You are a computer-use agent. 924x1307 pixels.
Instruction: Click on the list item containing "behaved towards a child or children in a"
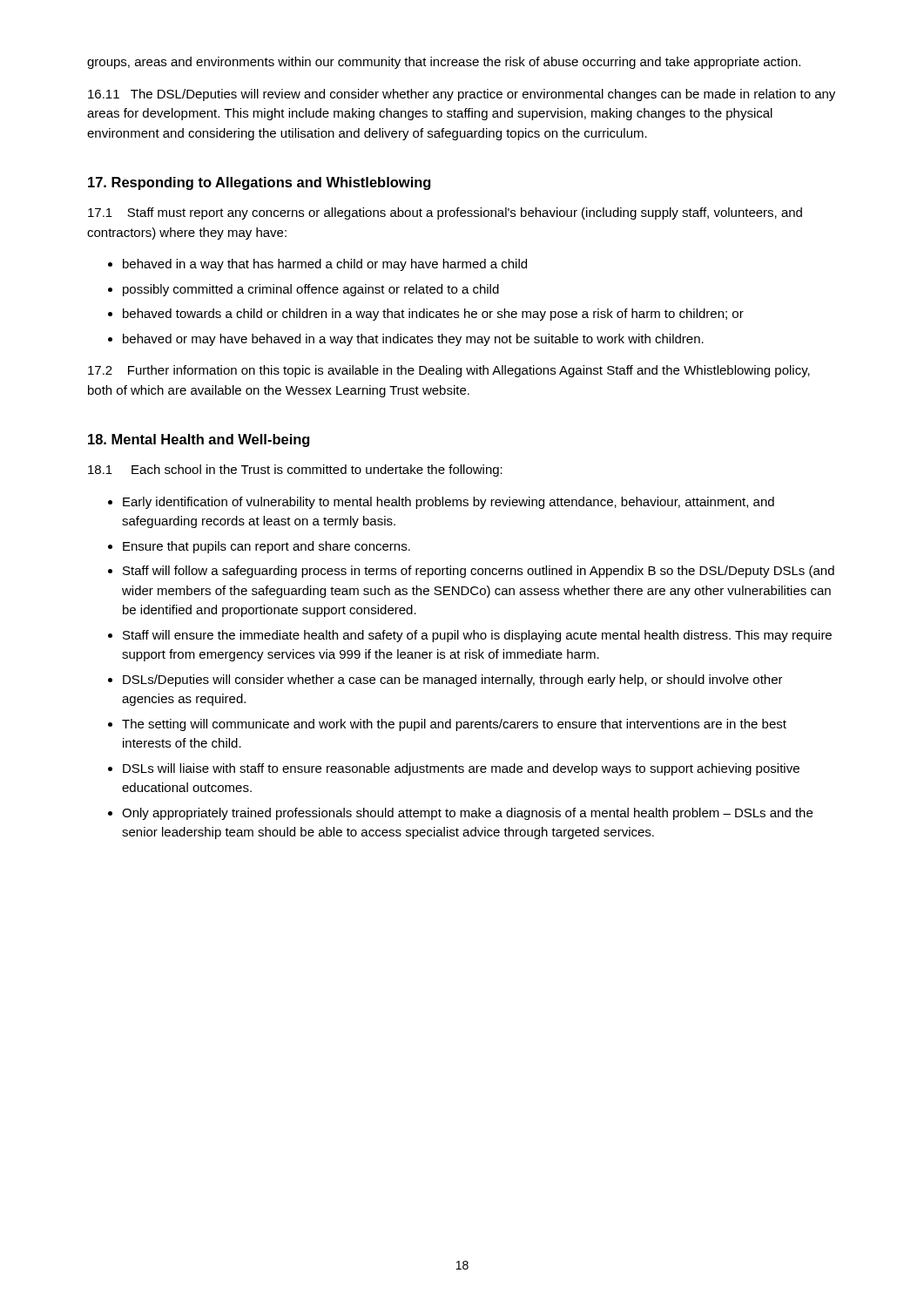tap(433, 313)
